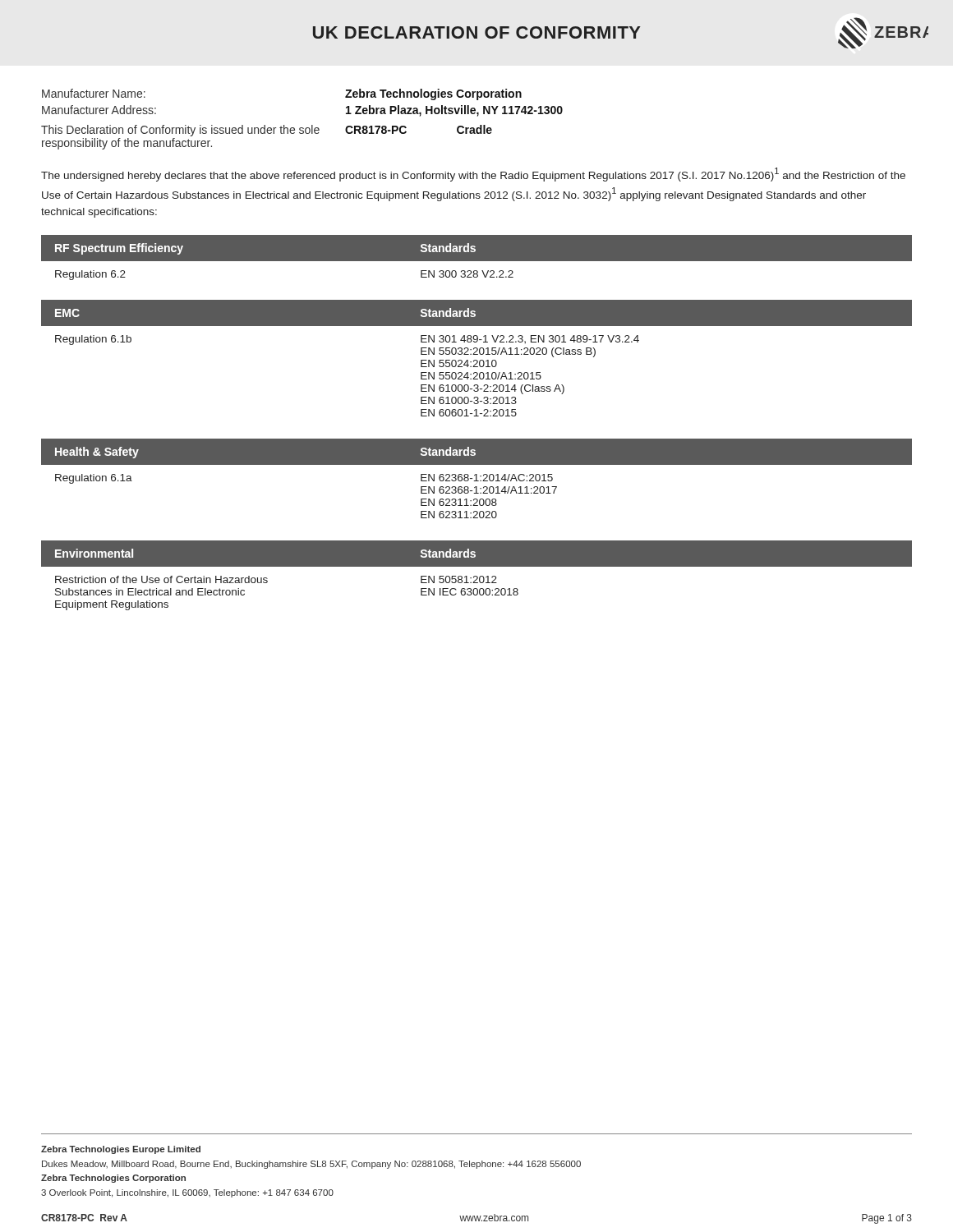Where does it say "UK DECLARATION OF CONFORMITY ZEBRA"?
953x1232 pixels.
pyautogui.click(x=476, y=33)
